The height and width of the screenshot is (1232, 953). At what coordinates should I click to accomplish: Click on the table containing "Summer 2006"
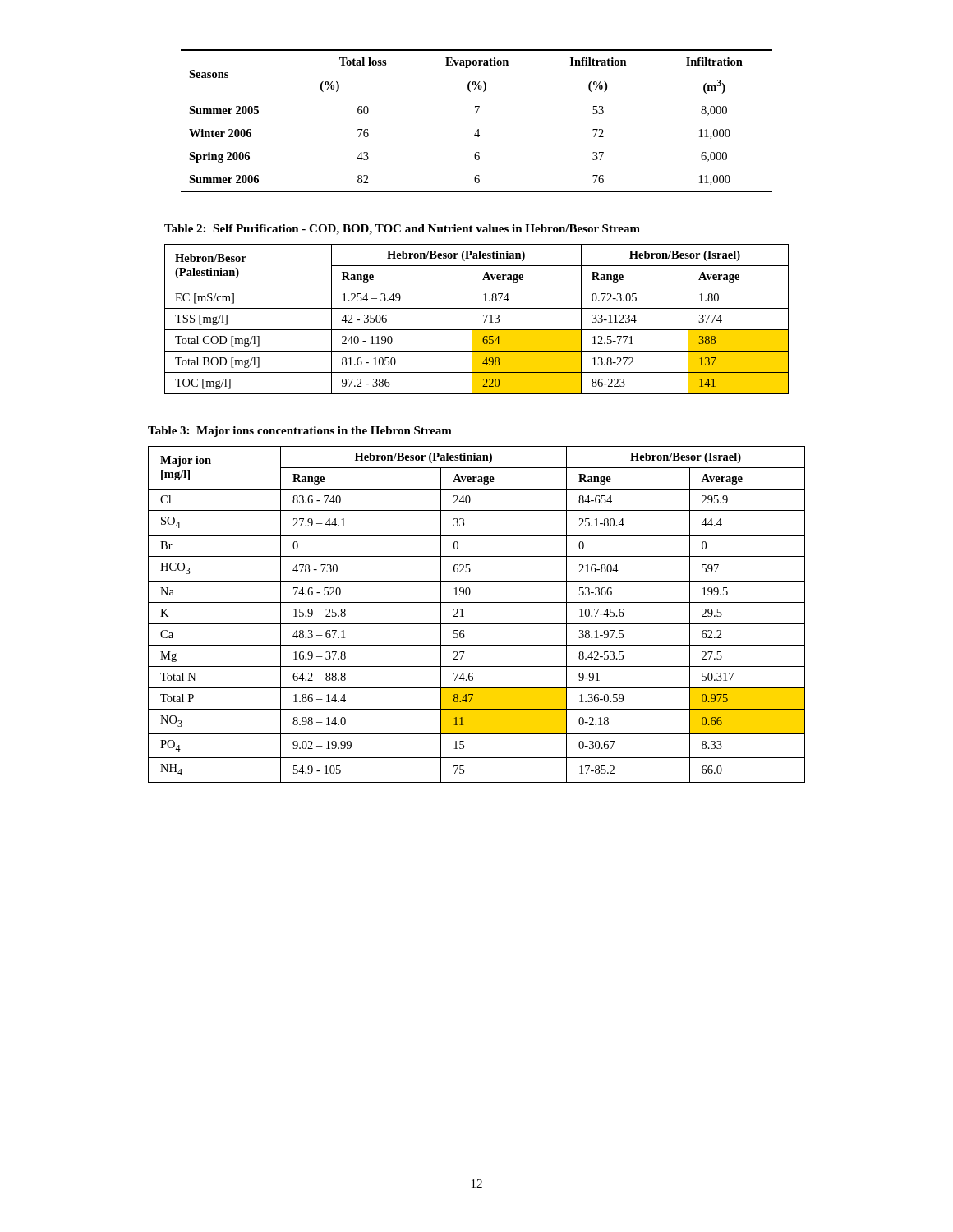pyautogui.click(x=476, y=121)
